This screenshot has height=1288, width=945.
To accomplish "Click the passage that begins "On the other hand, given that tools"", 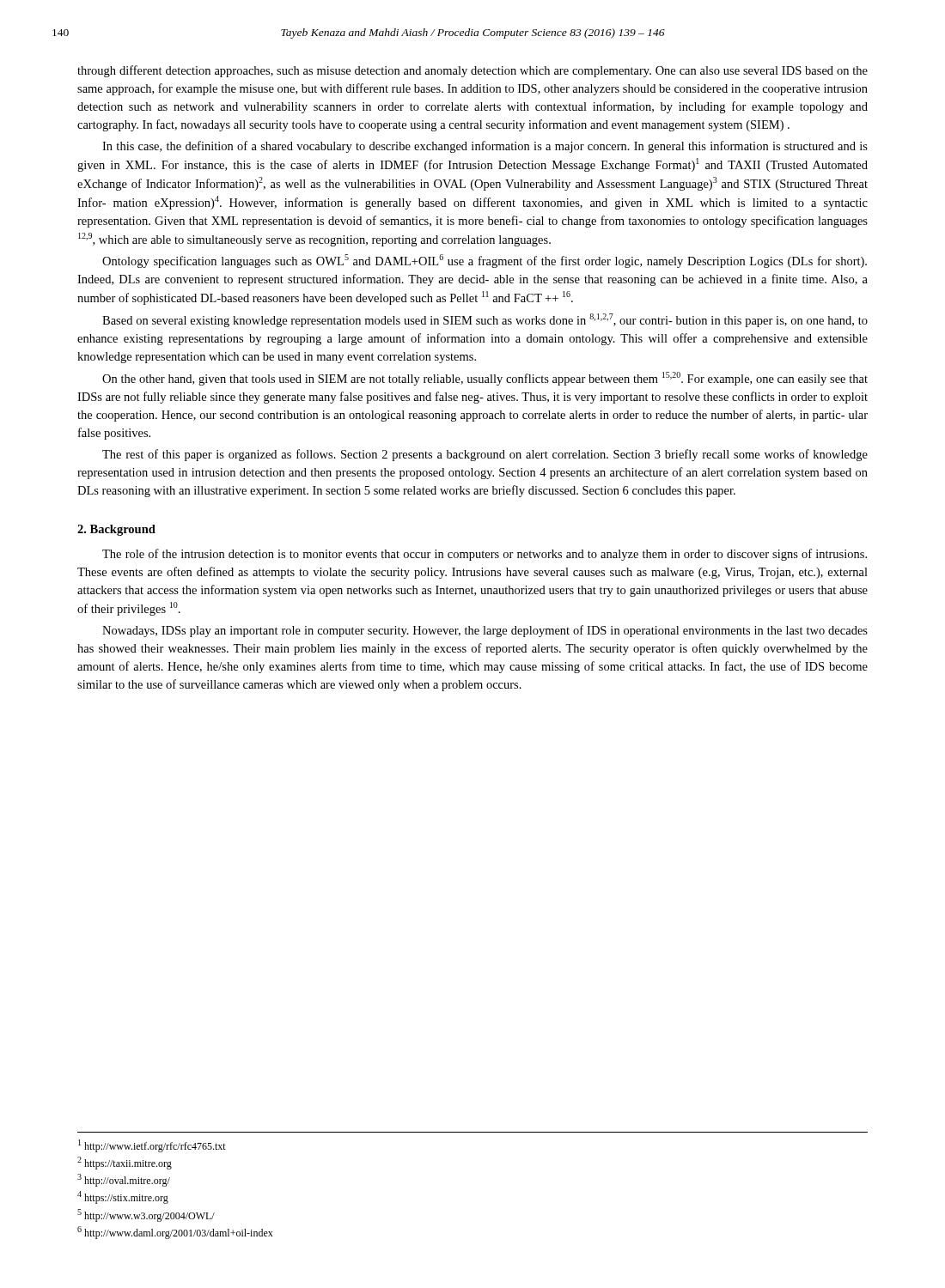I will coord(472,406).
